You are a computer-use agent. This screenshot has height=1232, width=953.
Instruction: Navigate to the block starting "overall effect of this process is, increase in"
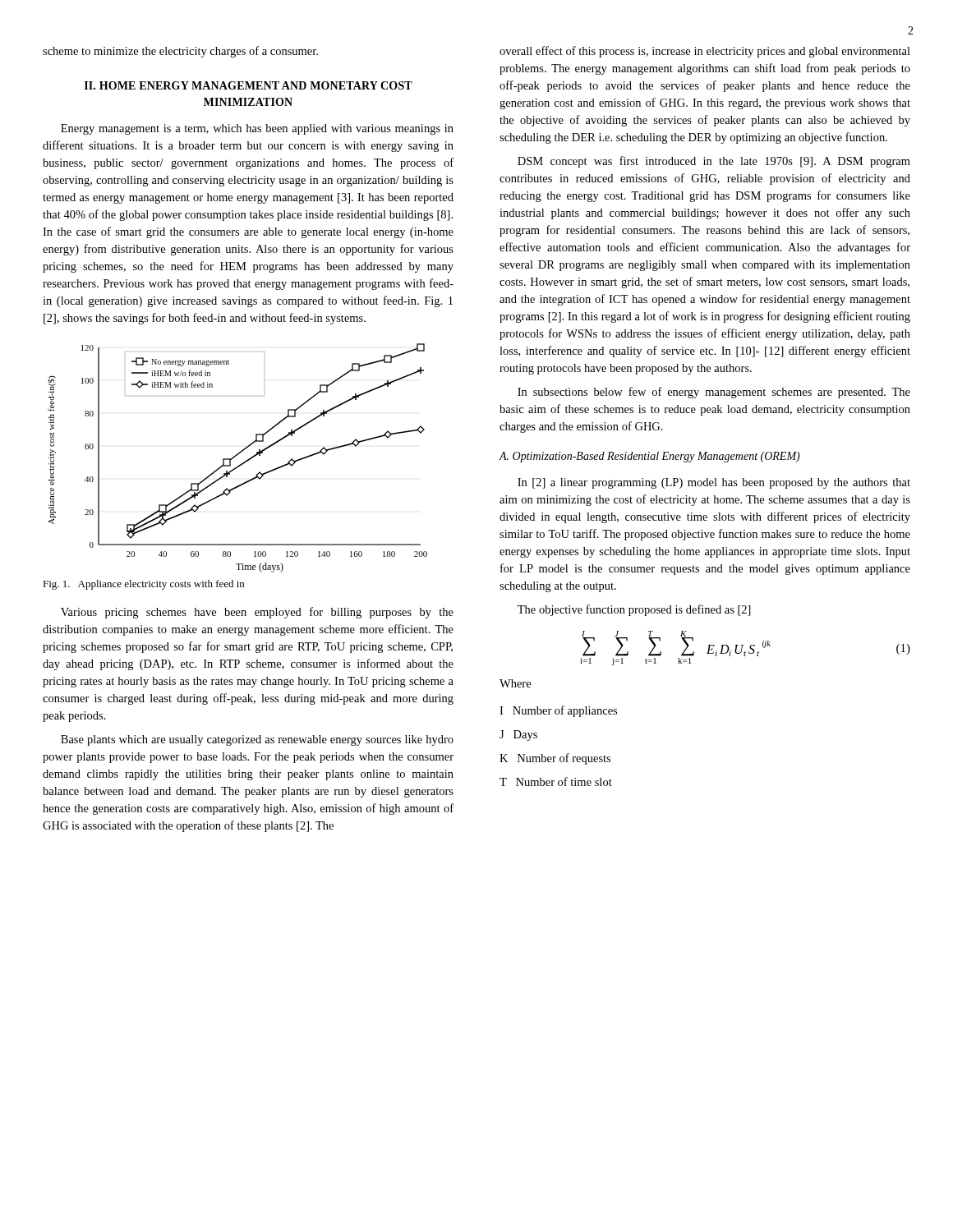(705, 94)
